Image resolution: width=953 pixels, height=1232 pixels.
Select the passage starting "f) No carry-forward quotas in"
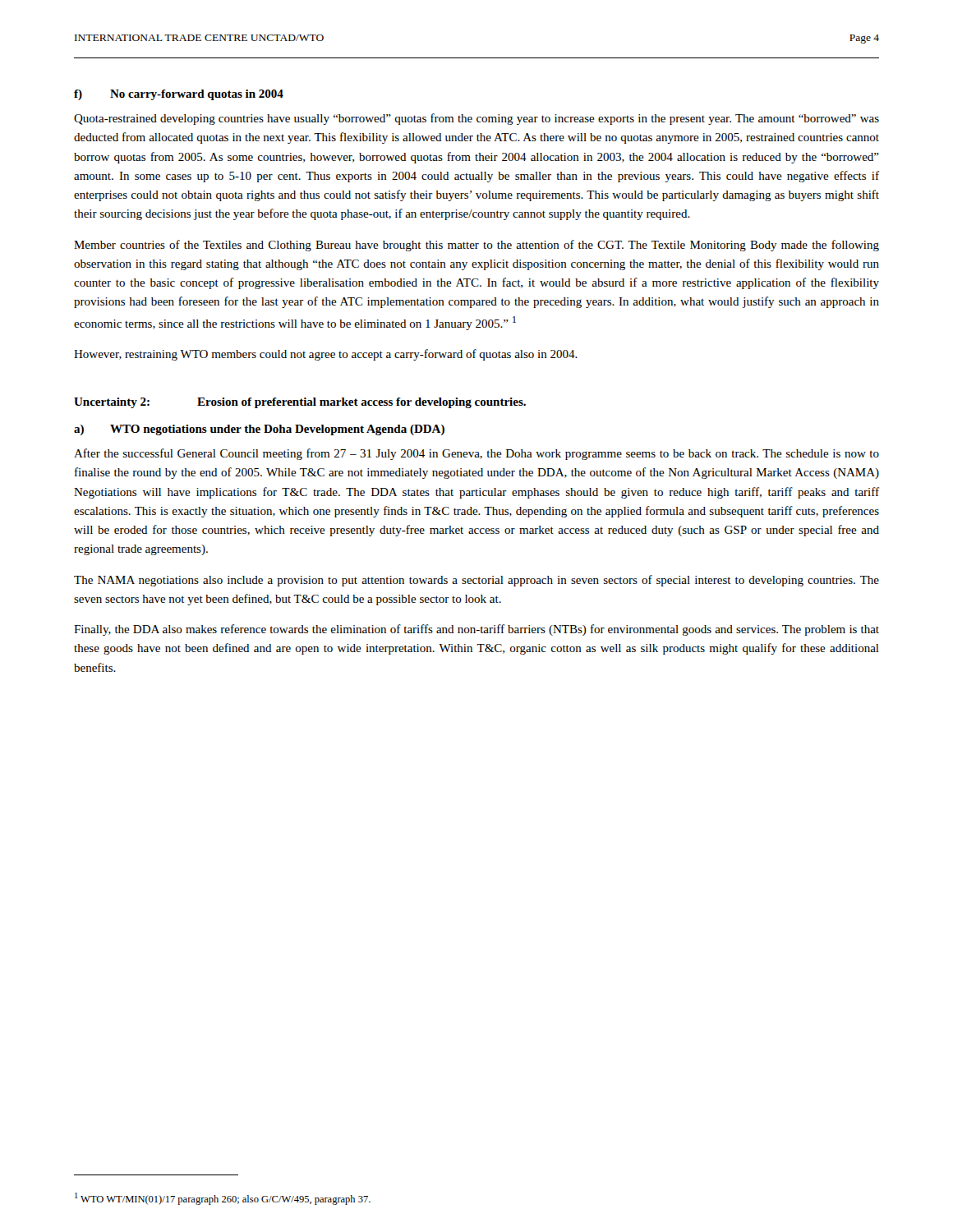pyautogui.click(x=179, y=94)
